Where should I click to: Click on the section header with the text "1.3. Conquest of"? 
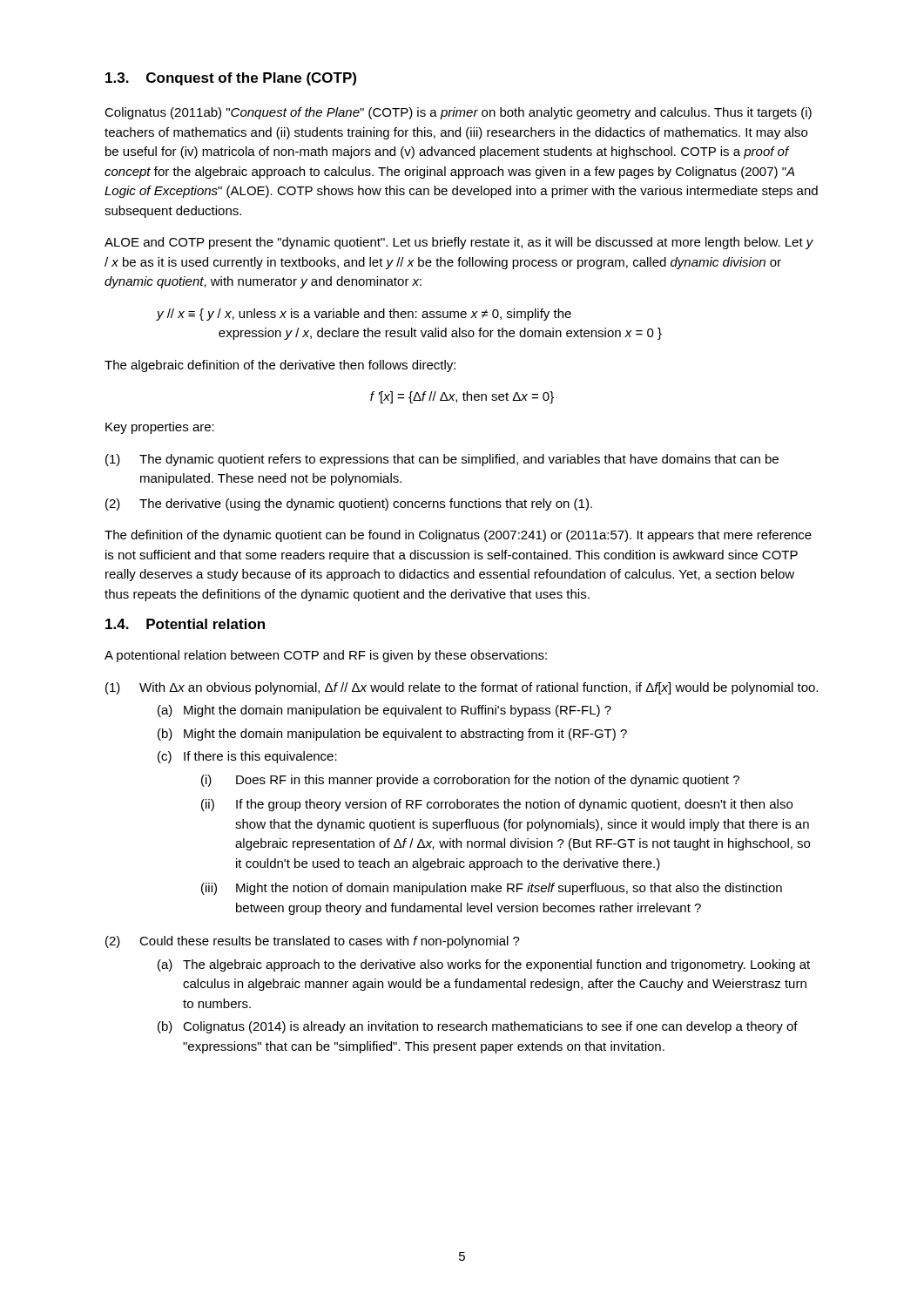click(x=231, y=78)
